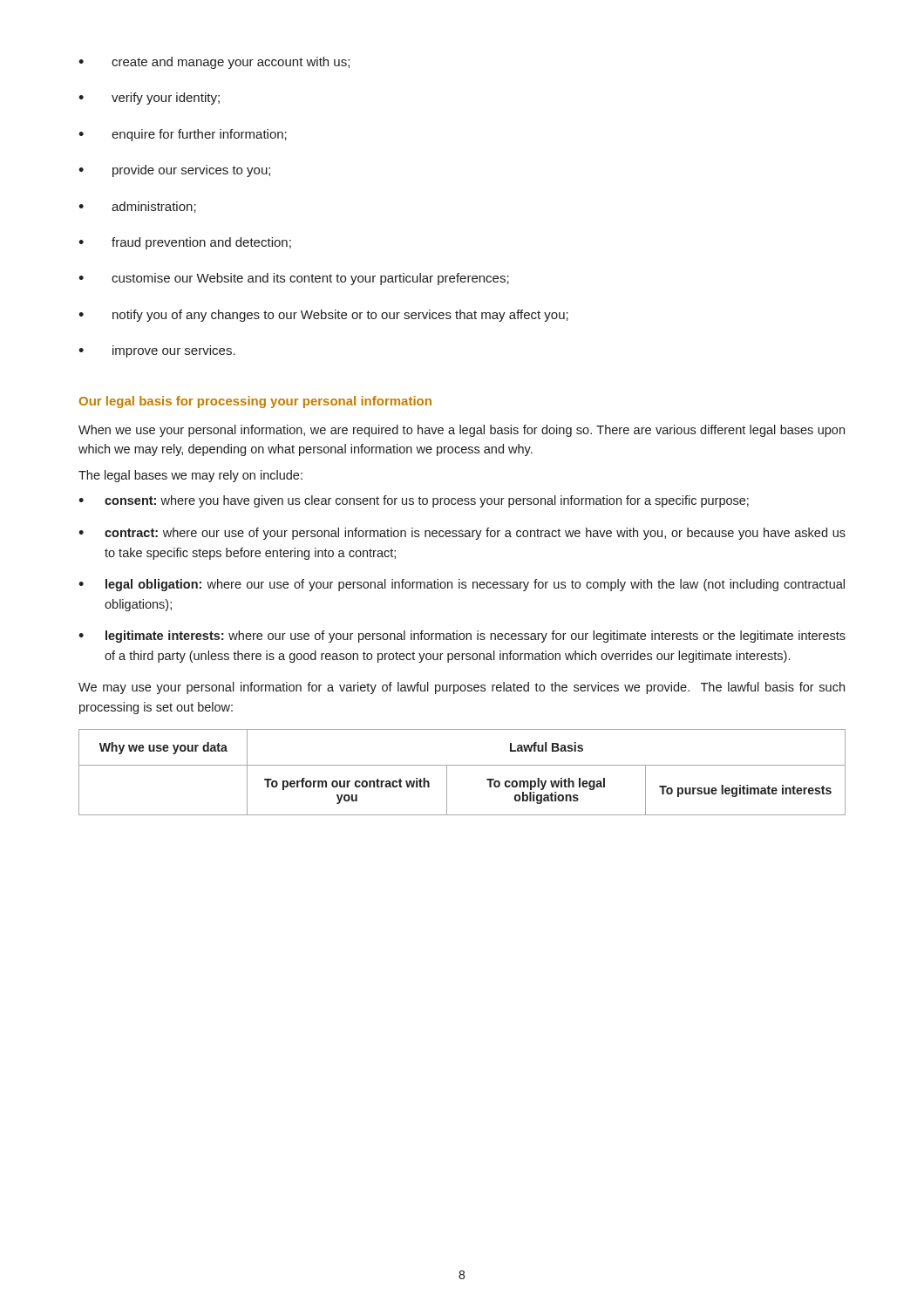Click on the list item that says "• administration;"
Screen dimensions: 1308x924
pos(137,207)
